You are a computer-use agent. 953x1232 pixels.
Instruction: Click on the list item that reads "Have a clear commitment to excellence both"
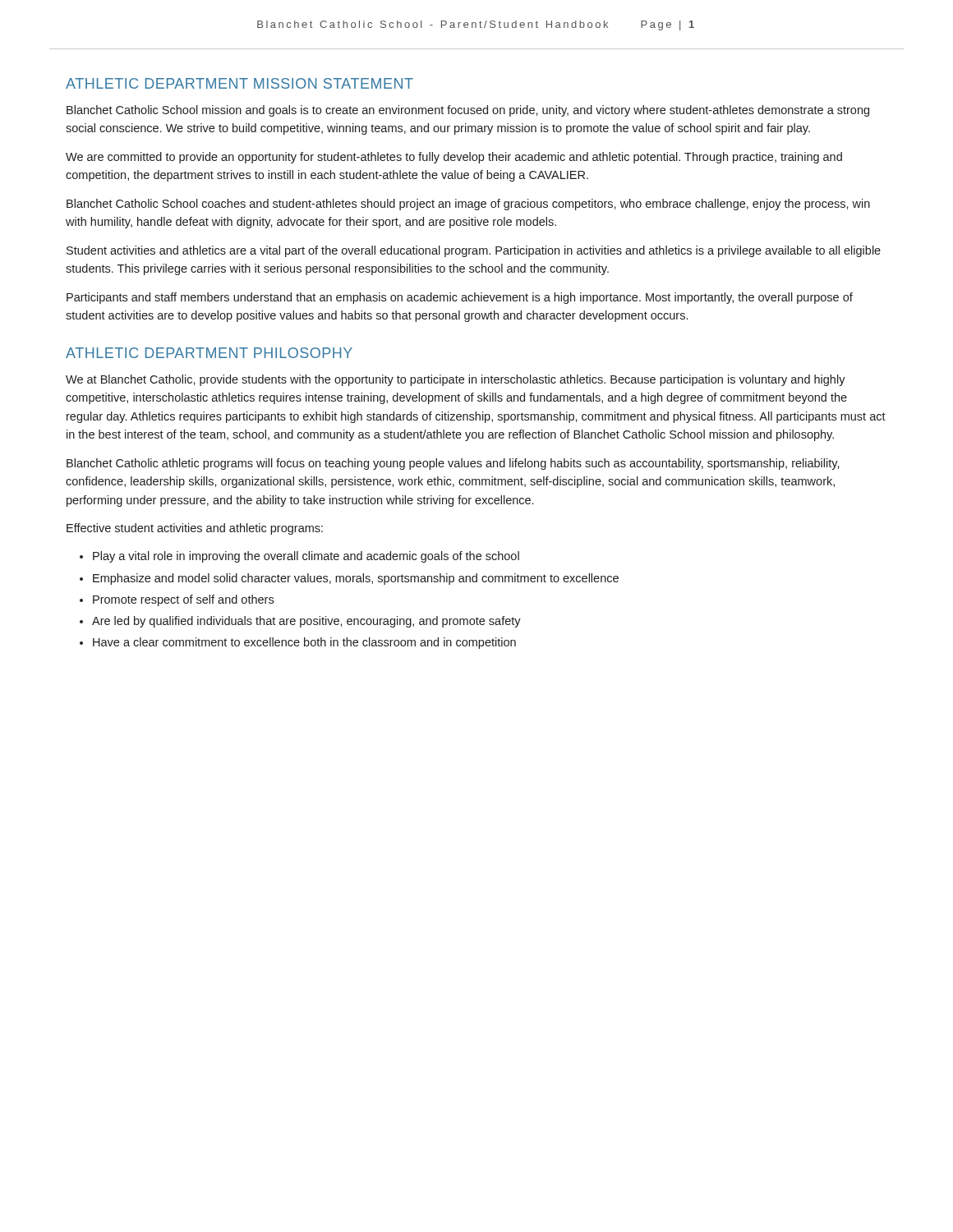[x=304, y=642]
